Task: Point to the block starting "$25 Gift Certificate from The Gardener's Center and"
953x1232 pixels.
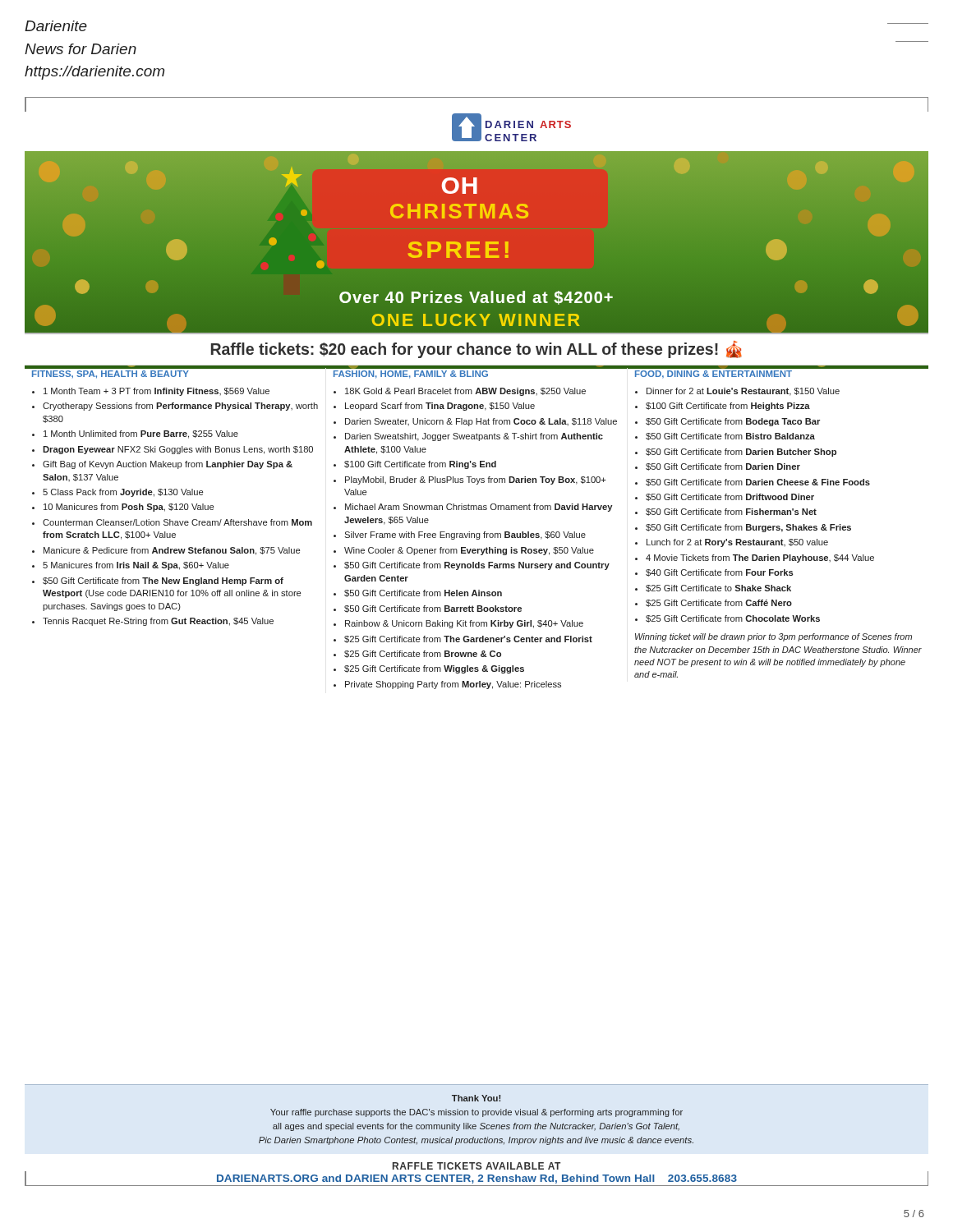Action: coord(468,639)
